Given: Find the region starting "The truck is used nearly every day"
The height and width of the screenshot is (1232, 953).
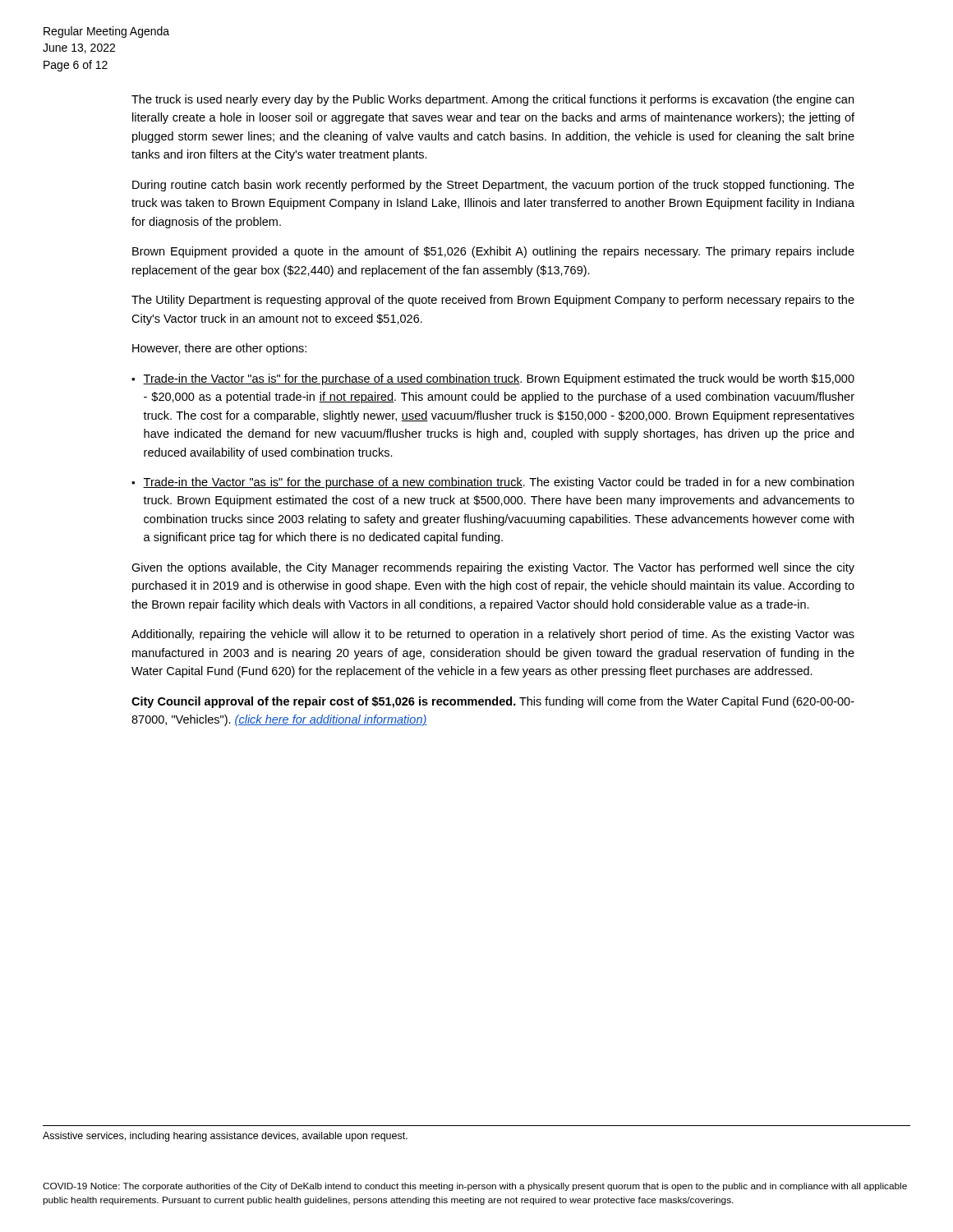Looking at the screenshot, I should click(x=493, y=127).
